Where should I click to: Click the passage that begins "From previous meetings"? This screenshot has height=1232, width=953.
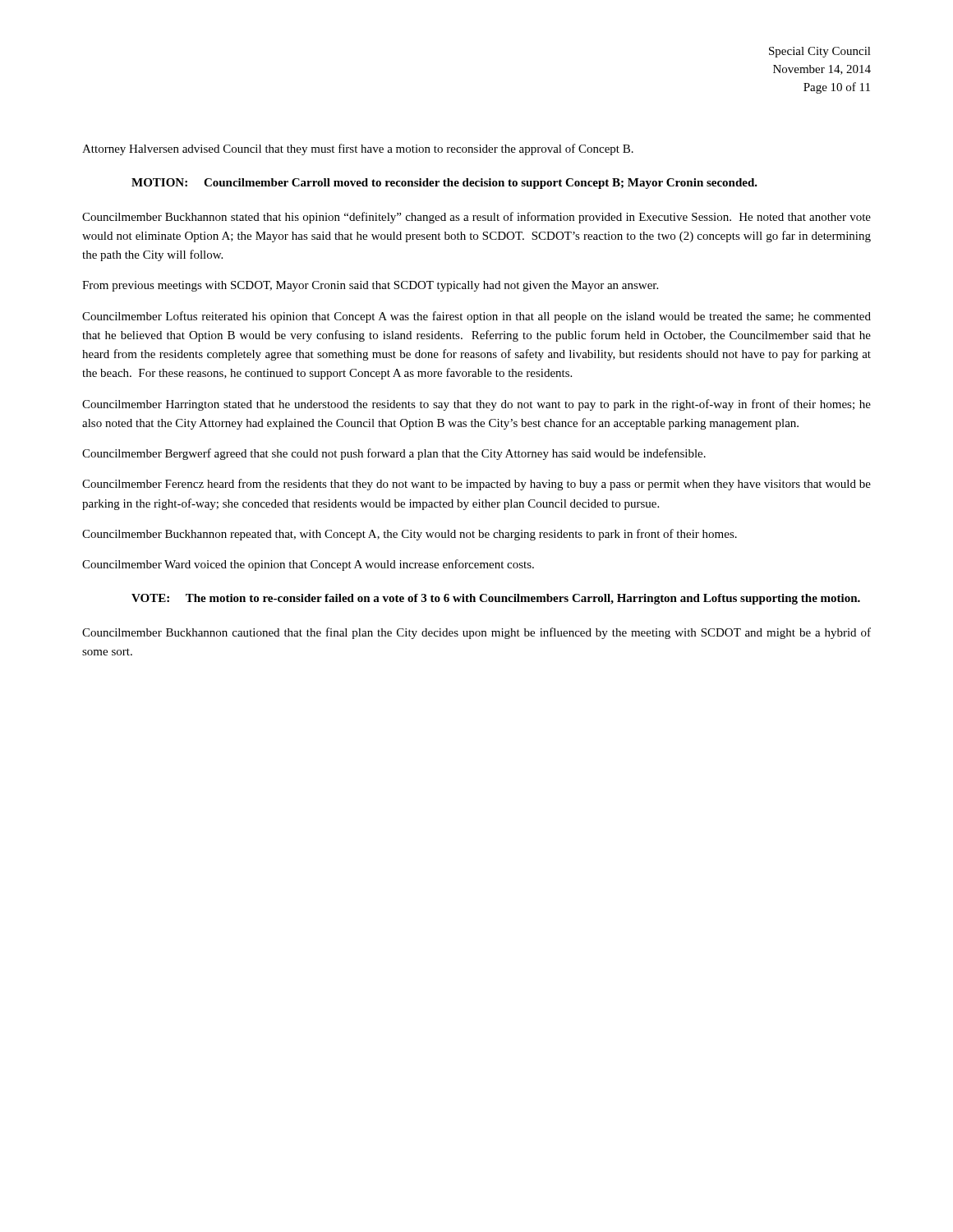click(x=371, y=285)
